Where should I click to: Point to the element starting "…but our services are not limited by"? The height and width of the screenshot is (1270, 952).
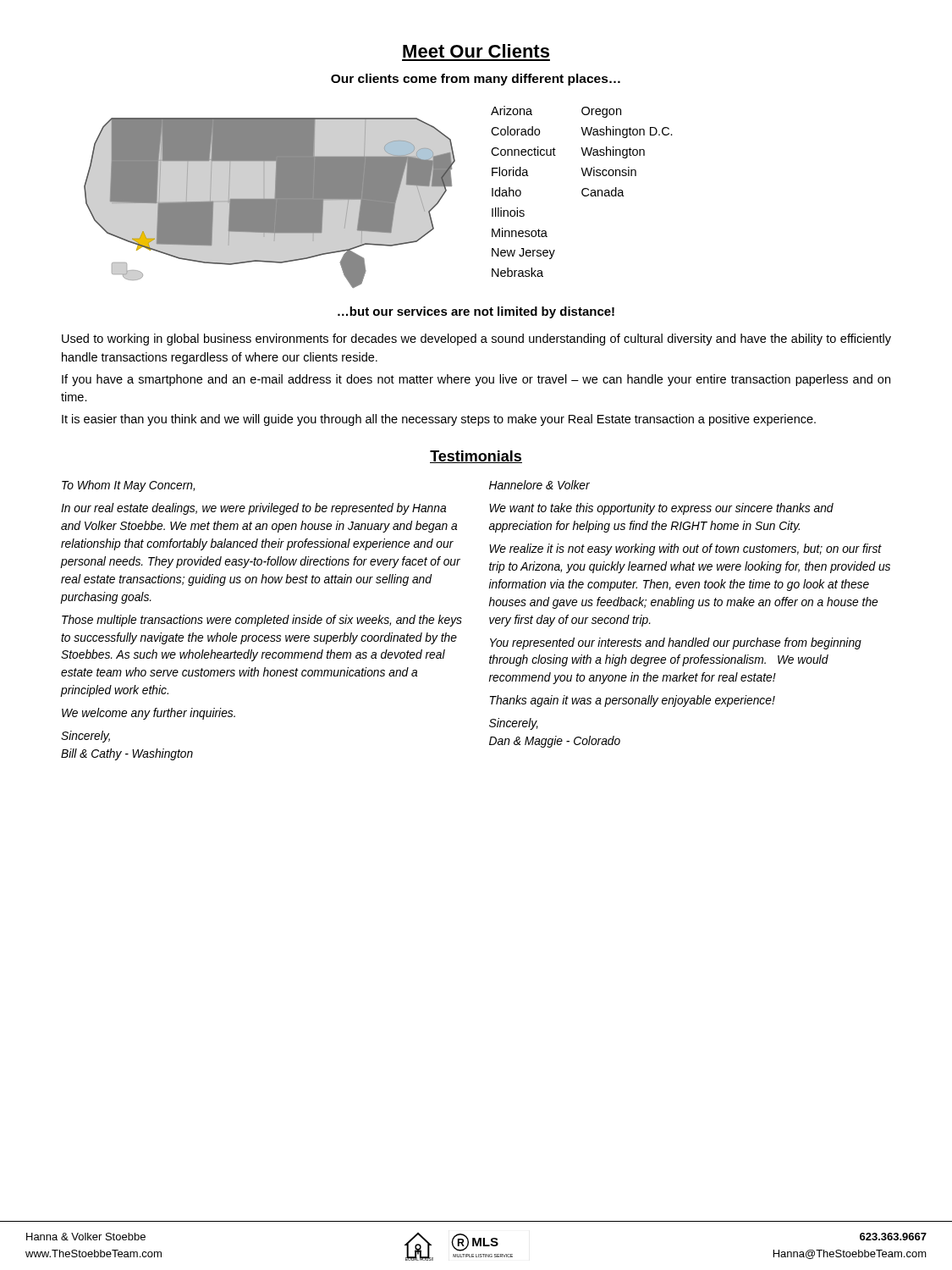[x=476, y=311]
